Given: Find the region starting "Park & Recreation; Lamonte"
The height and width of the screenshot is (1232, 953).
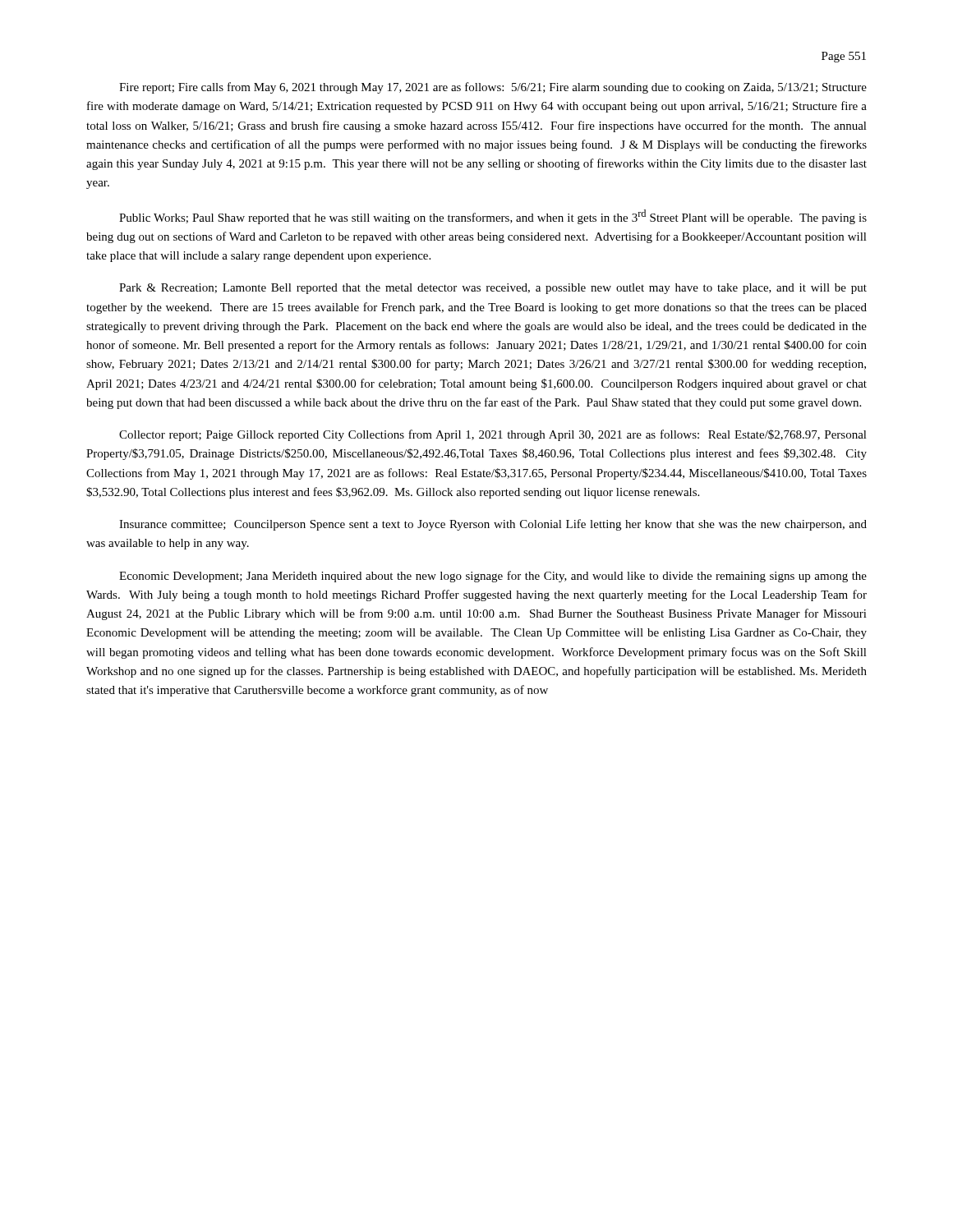Looking at the screenshot, I should [x=476, y=345].
